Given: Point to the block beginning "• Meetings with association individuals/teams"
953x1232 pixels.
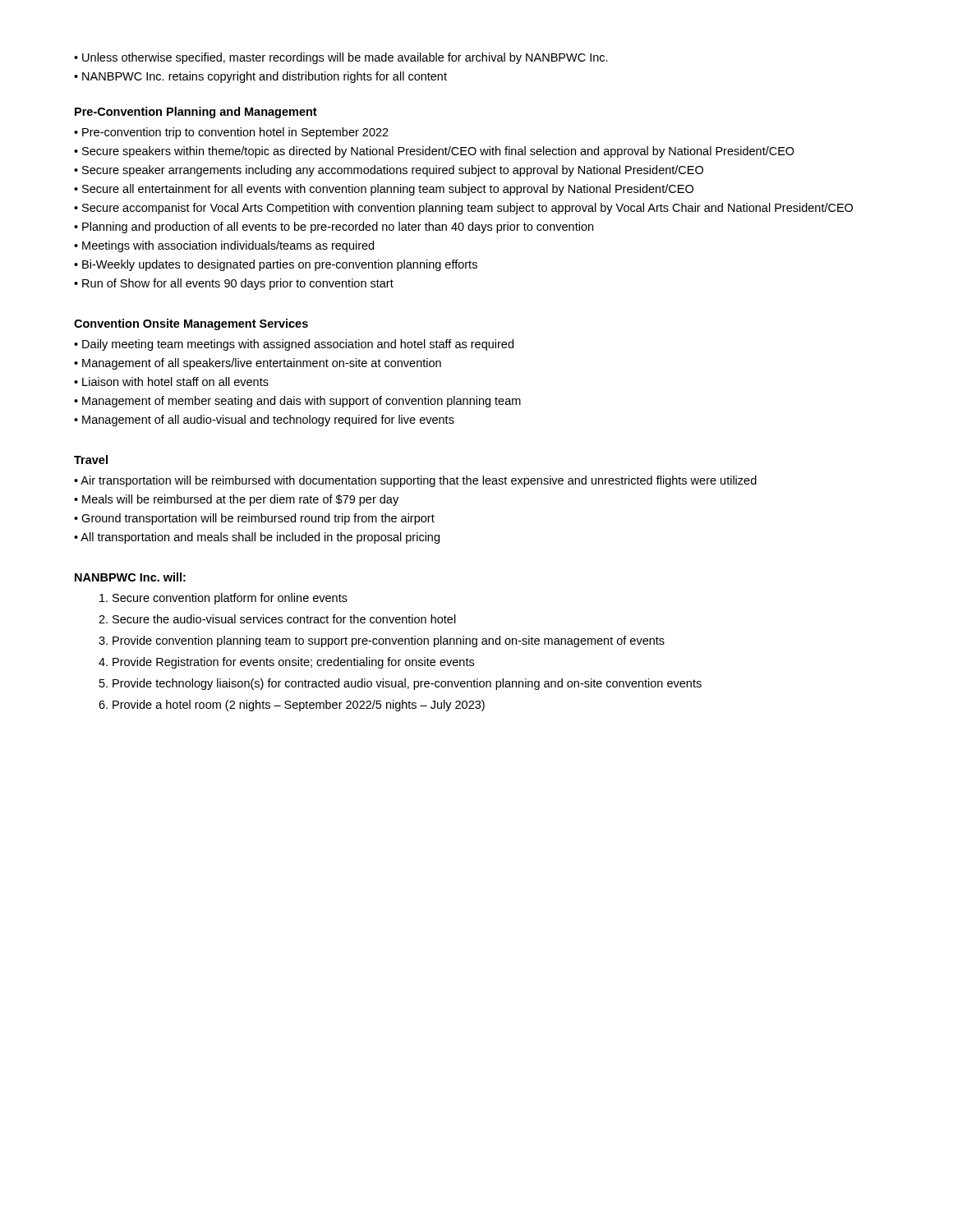Looking at the screenshot, I should (224, 246).
